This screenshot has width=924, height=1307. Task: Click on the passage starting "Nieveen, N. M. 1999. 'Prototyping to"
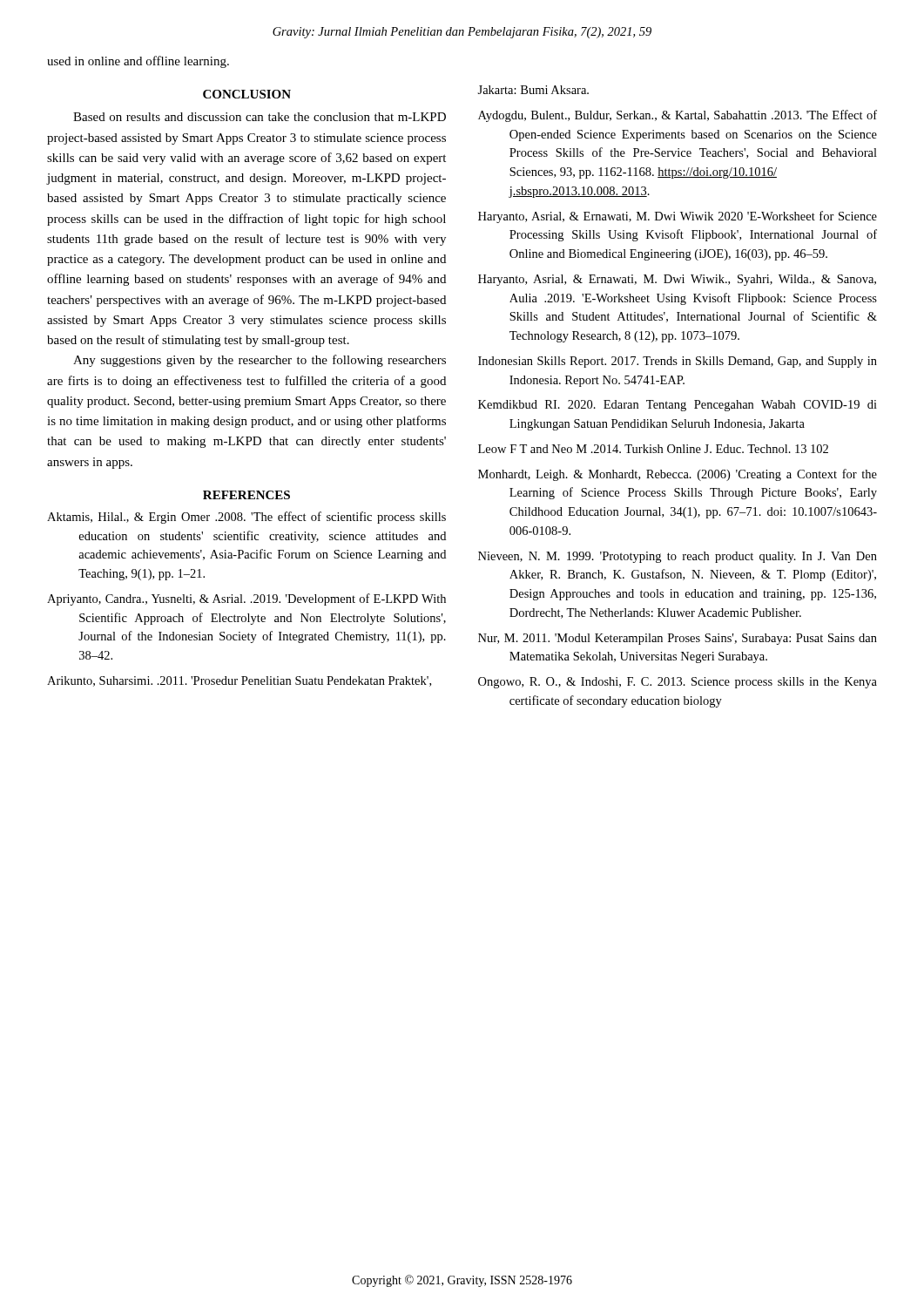point(677,584)
